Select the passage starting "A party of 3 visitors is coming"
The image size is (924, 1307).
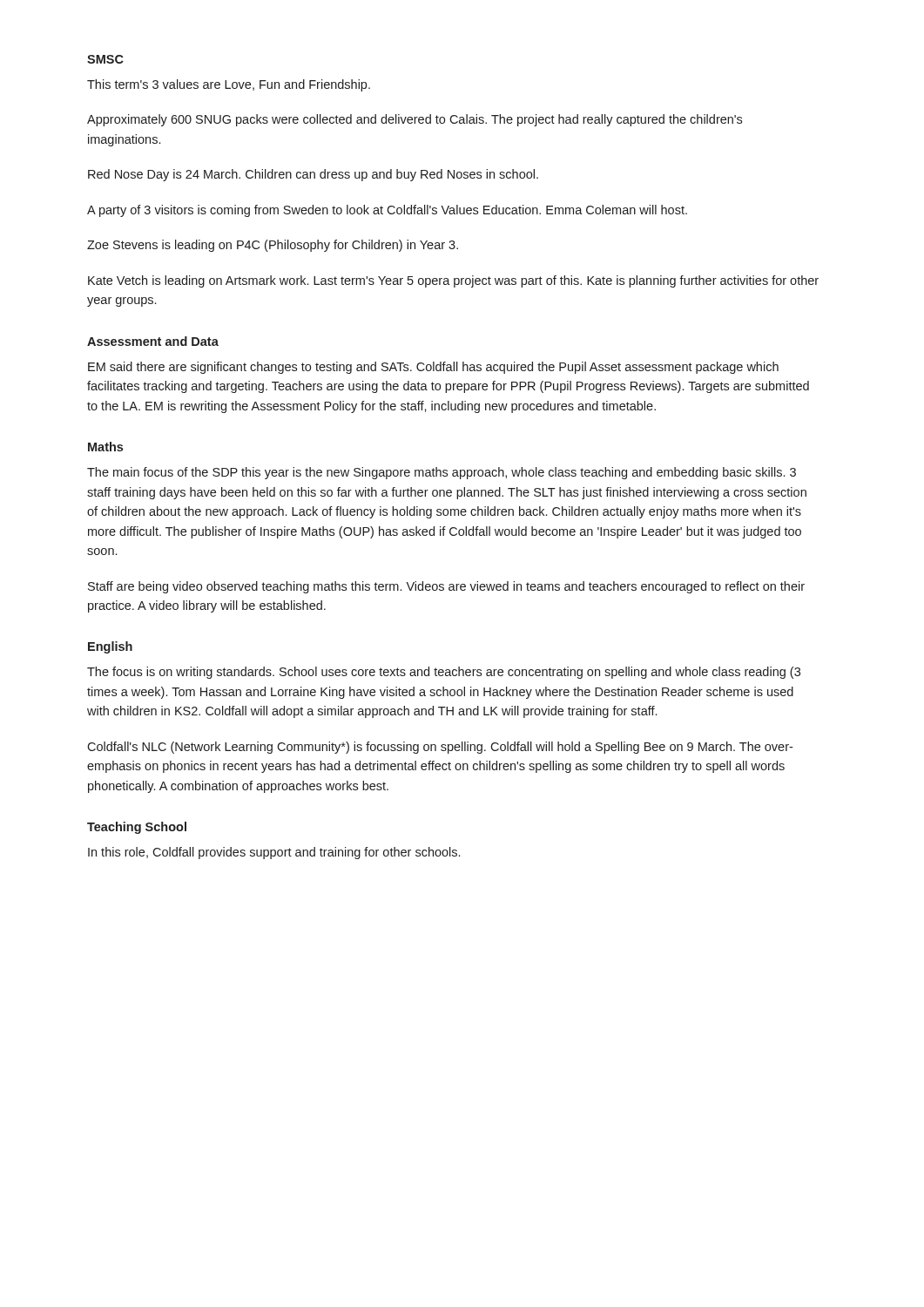[x=388, y=210]
